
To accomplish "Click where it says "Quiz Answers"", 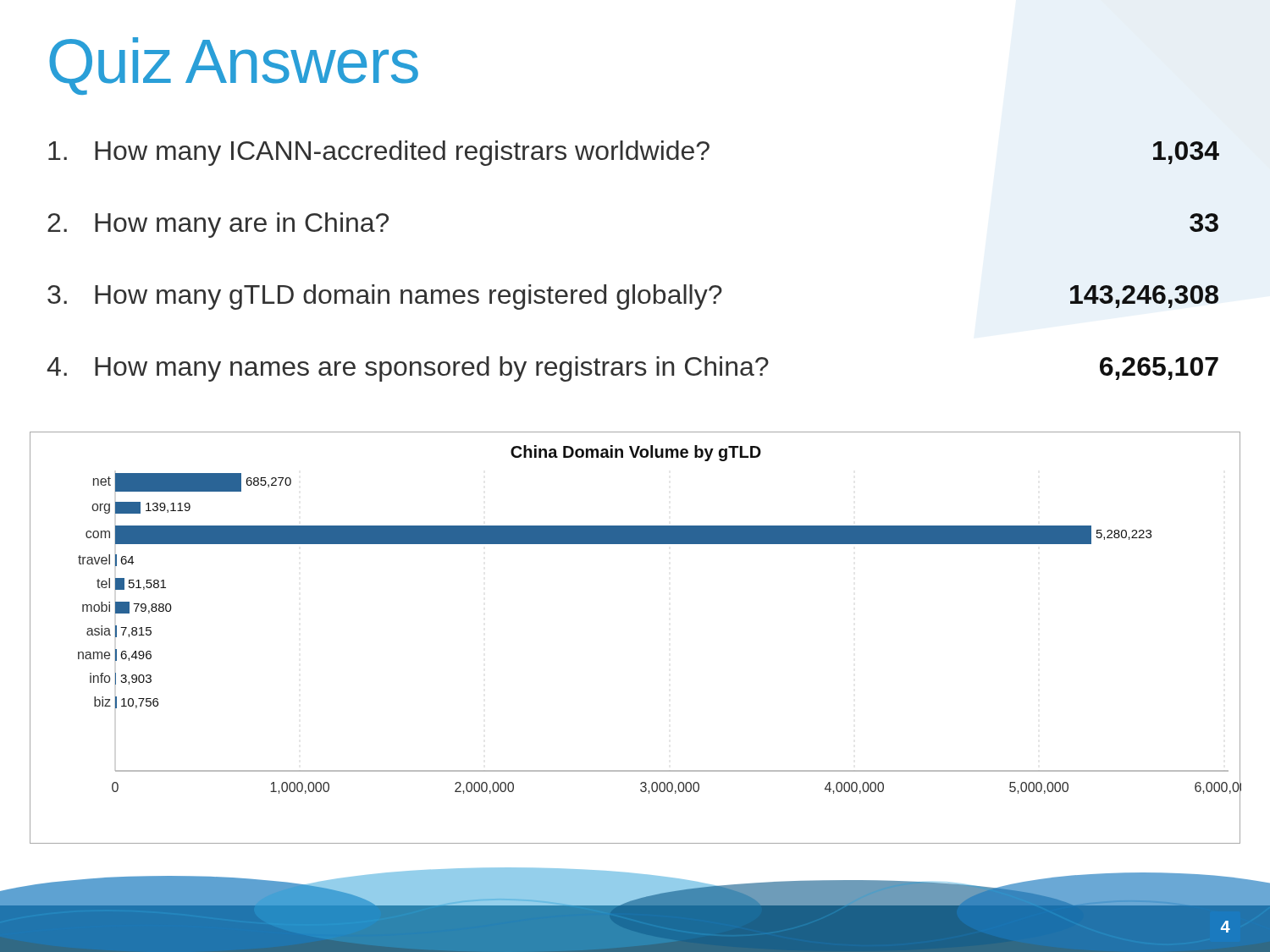I will coord(233,61).
